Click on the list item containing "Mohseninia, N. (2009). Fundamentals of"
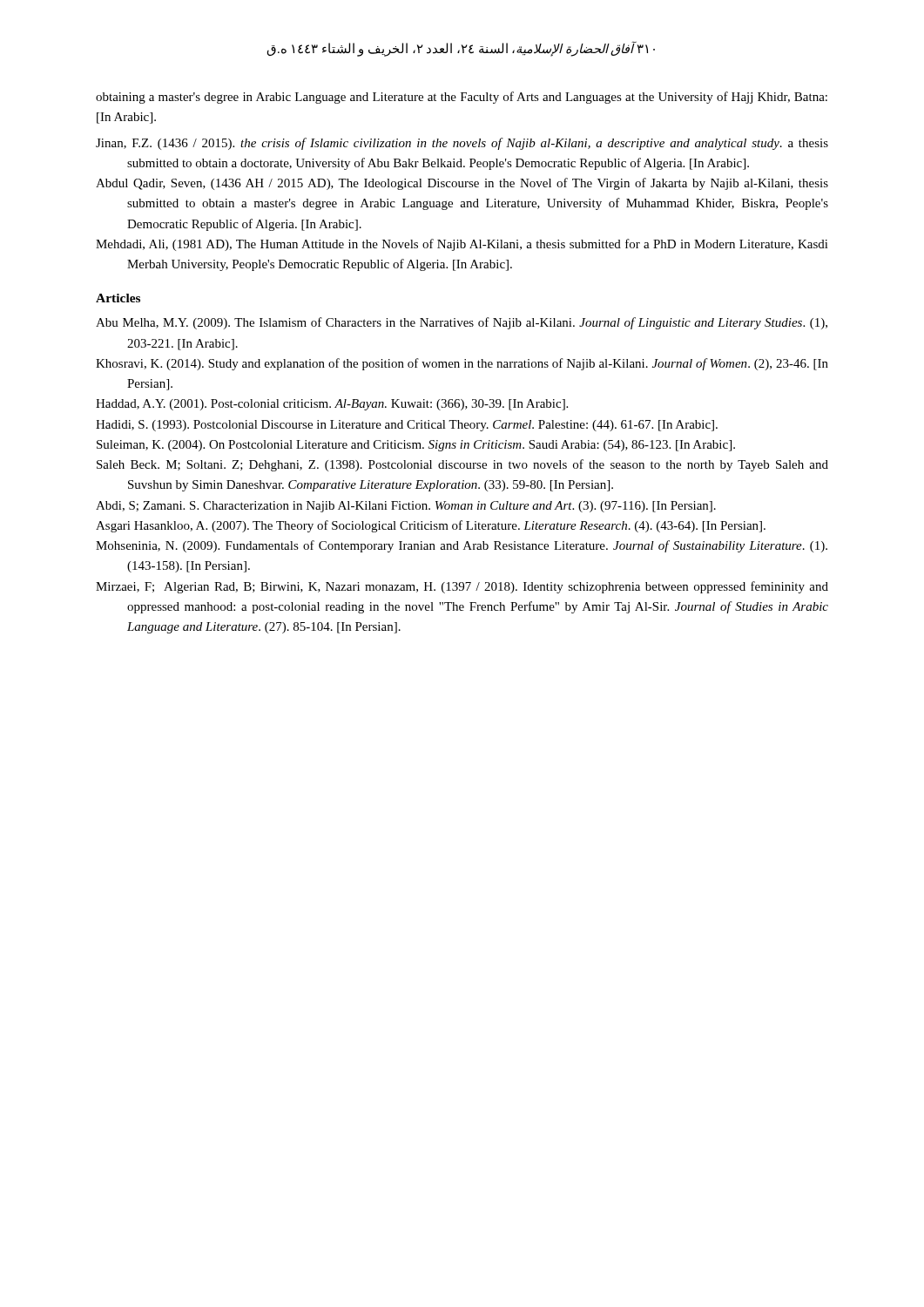Image resolution: width=924 pixels, height=1307 pixels. click(x=462, y=556)
